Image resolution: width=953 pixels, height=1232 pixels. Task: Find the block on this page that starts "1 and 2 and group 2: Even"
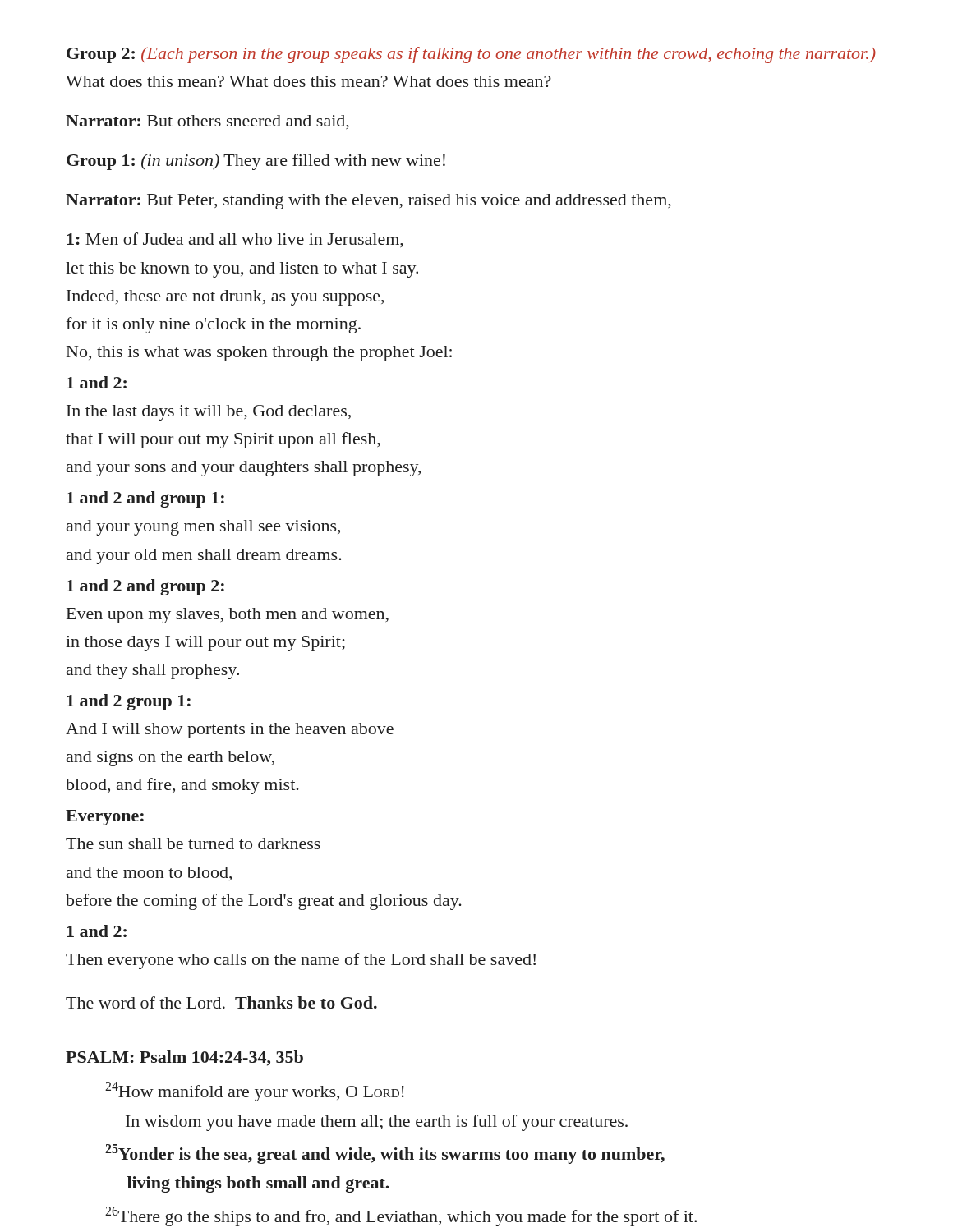click(228, 627)
